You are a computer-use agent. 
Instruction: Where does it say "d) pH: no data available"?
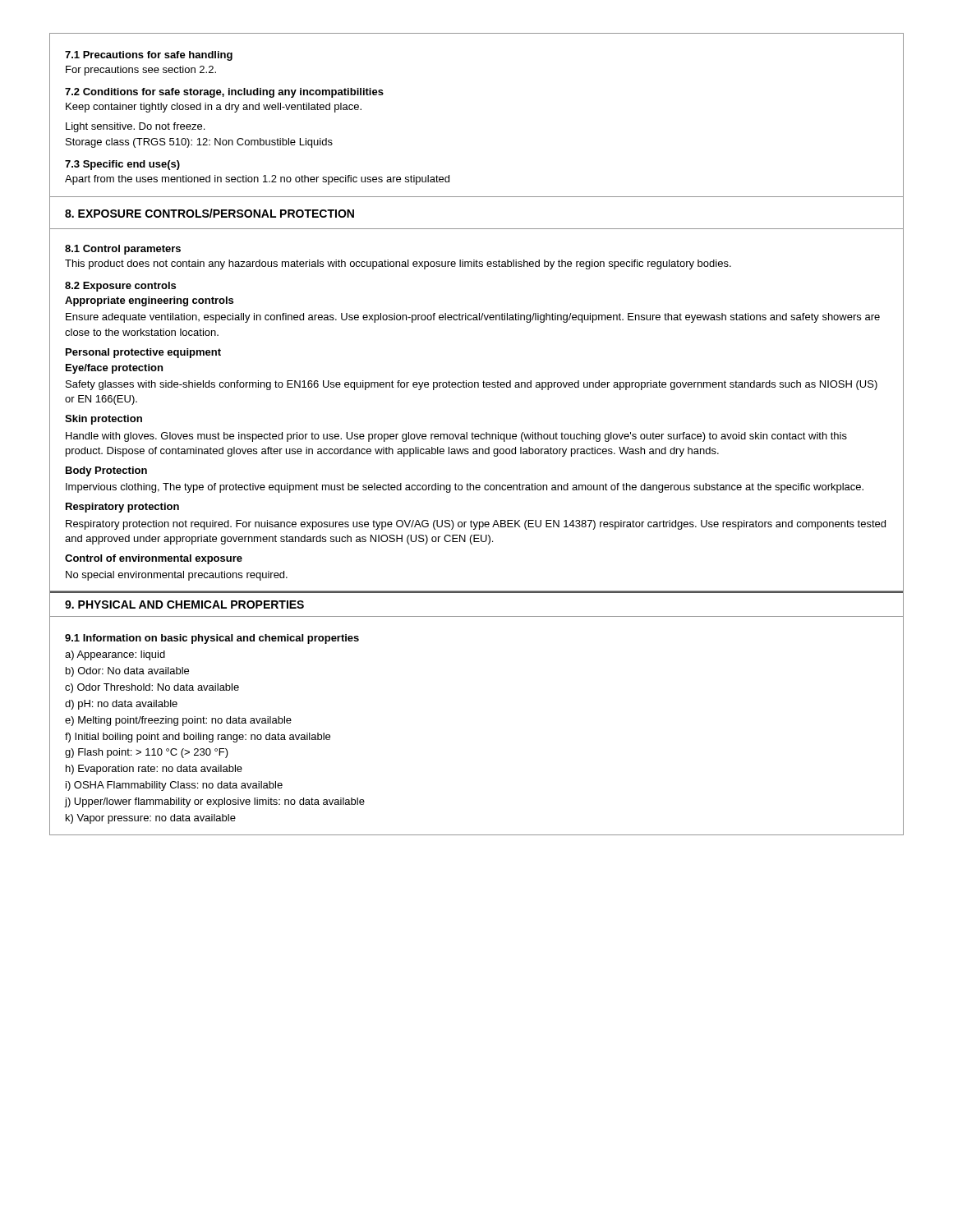pos(121,705)
